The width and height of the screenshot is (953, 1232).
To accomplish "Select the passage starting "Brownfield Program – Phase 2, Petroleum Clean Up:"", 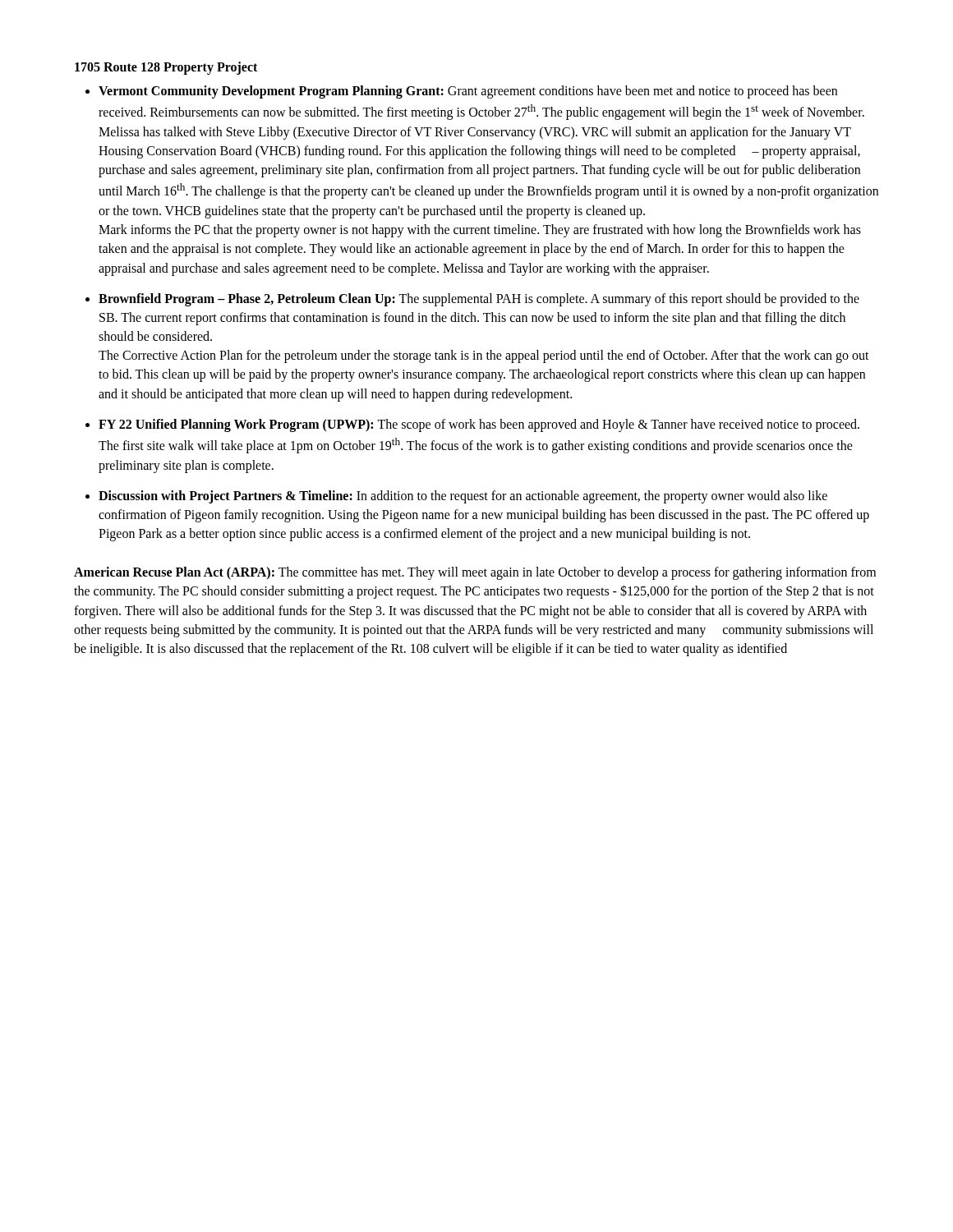I will pyautogui.click(x=484, y=346).
